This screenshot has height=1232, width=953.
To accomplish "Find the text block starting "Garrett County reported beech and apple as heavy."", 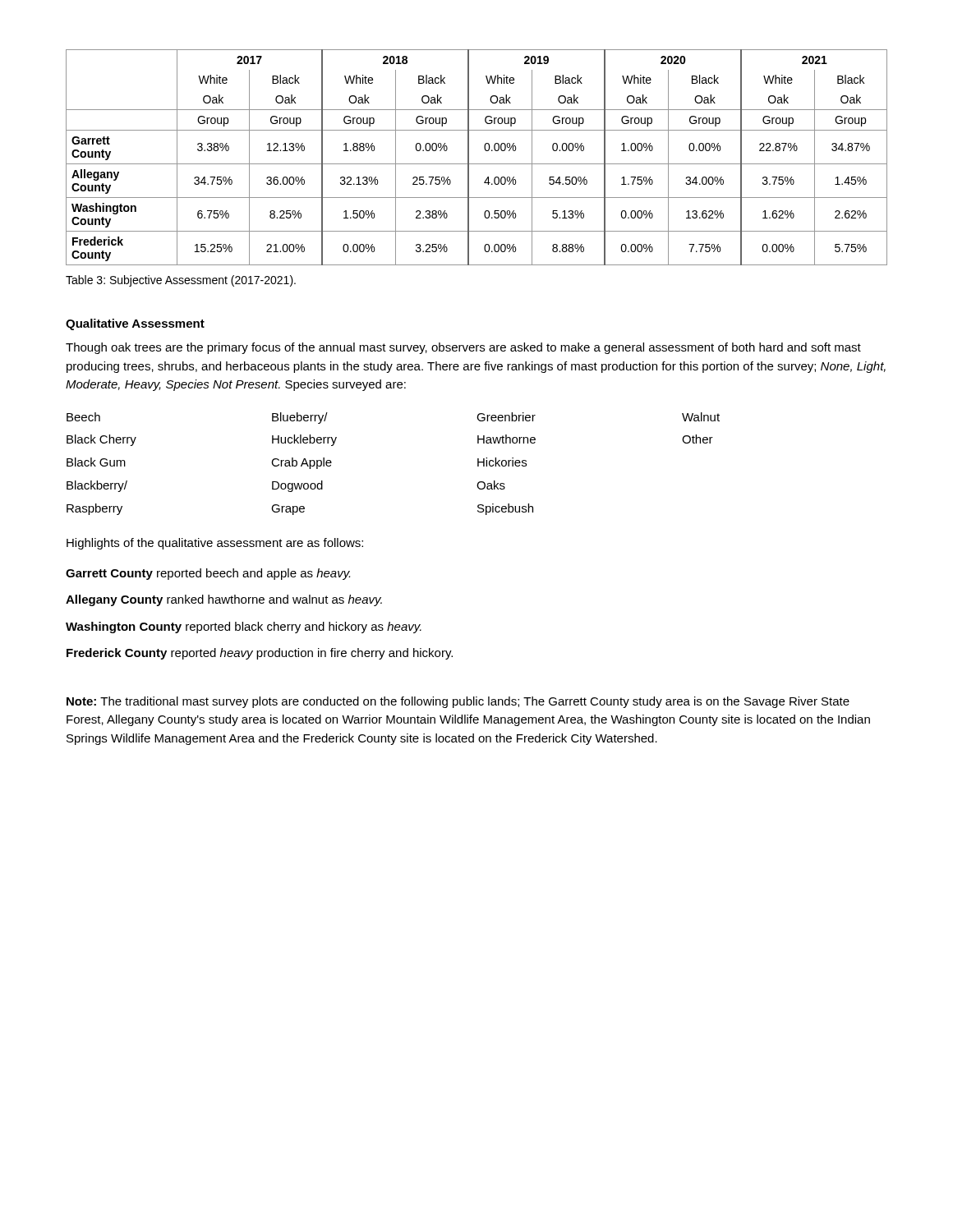I will click(x=209, y=573).
